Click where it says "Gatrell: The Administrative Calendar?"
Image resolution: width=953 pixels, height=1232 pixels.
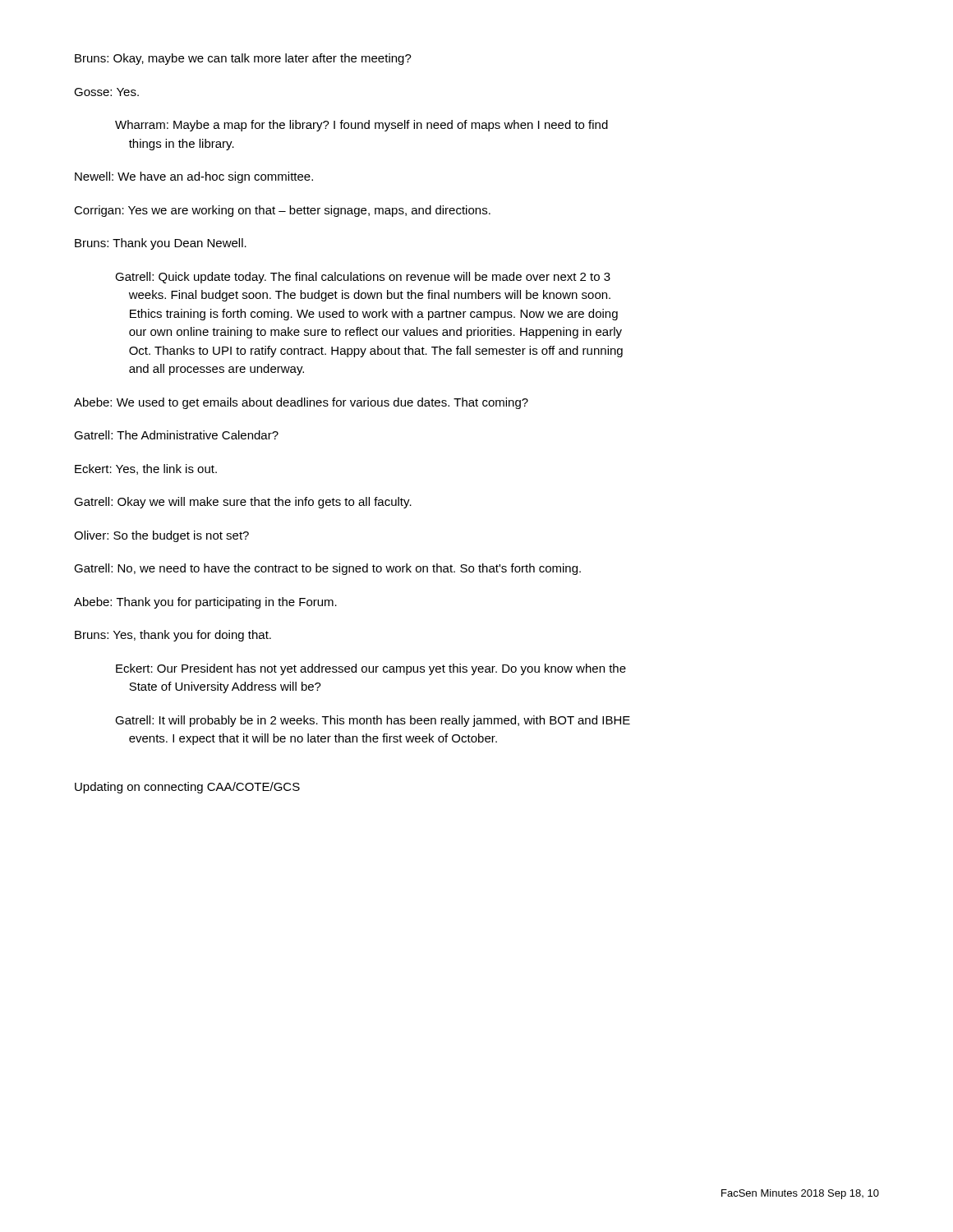click(x=176, y=435)
